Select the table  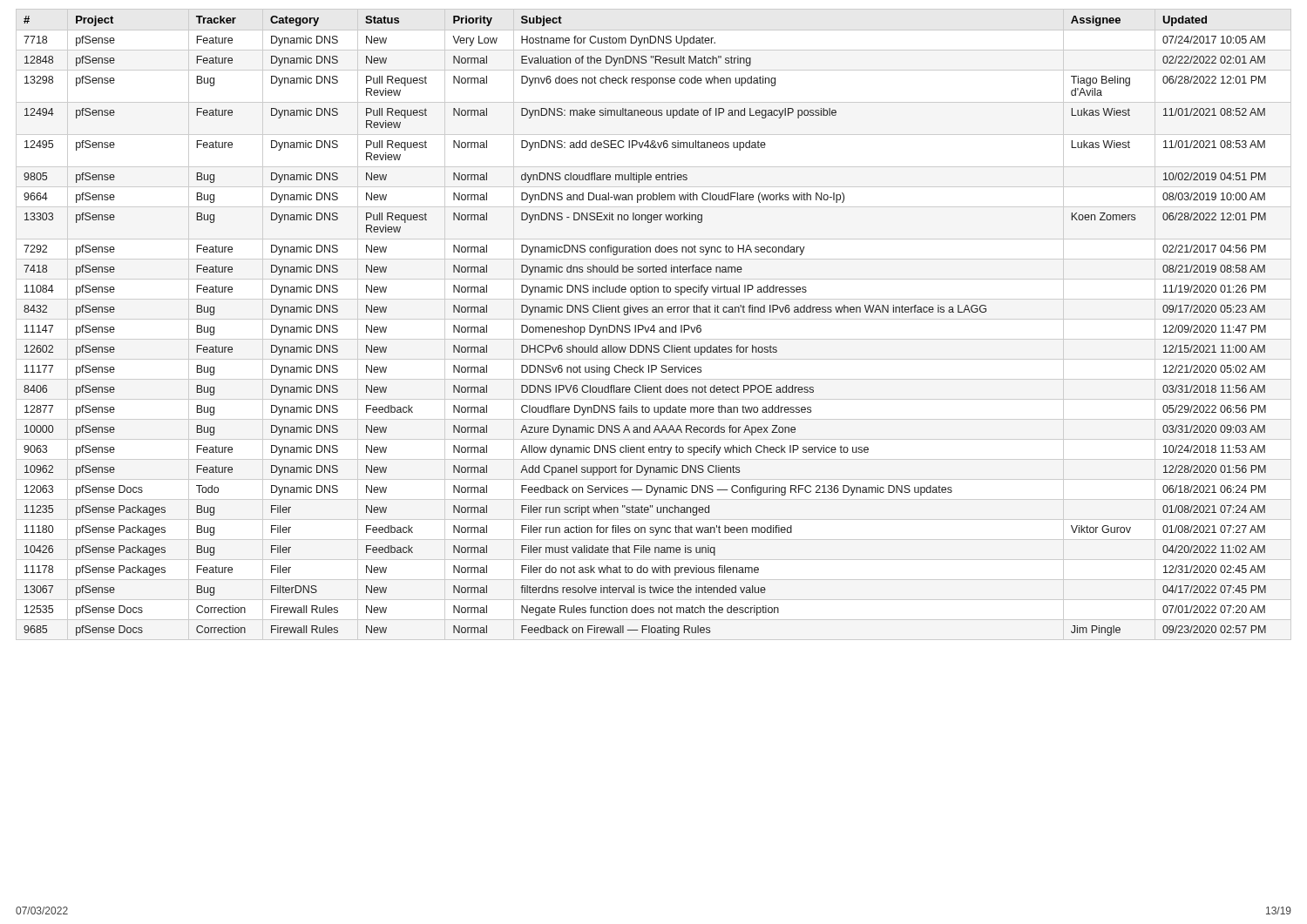[x=654, y=324]
